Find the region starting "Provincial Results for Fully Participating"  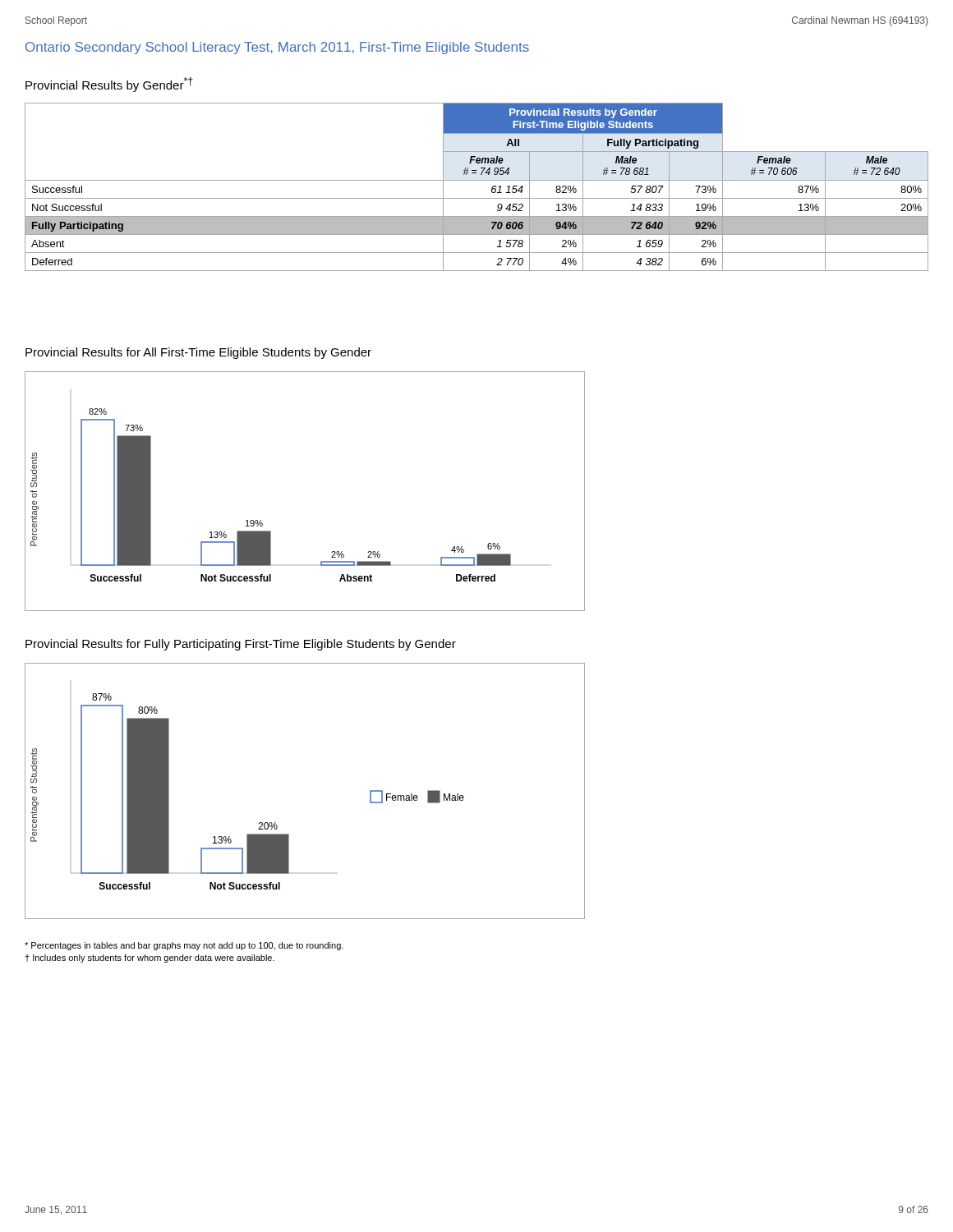click(x=240, y=644)
